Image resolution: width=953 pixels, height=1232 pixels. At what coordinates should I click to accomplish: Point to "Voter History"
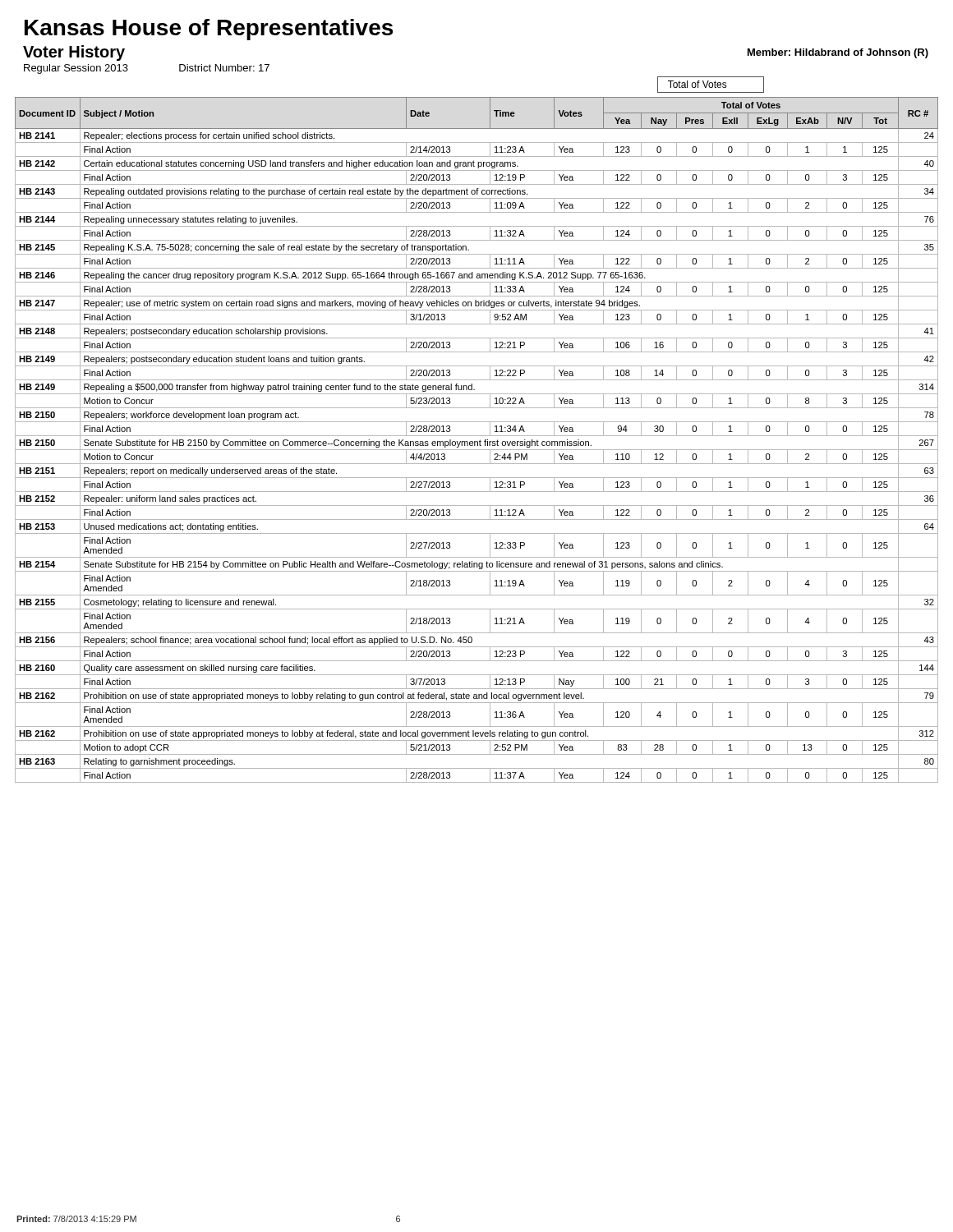(74, 52)
